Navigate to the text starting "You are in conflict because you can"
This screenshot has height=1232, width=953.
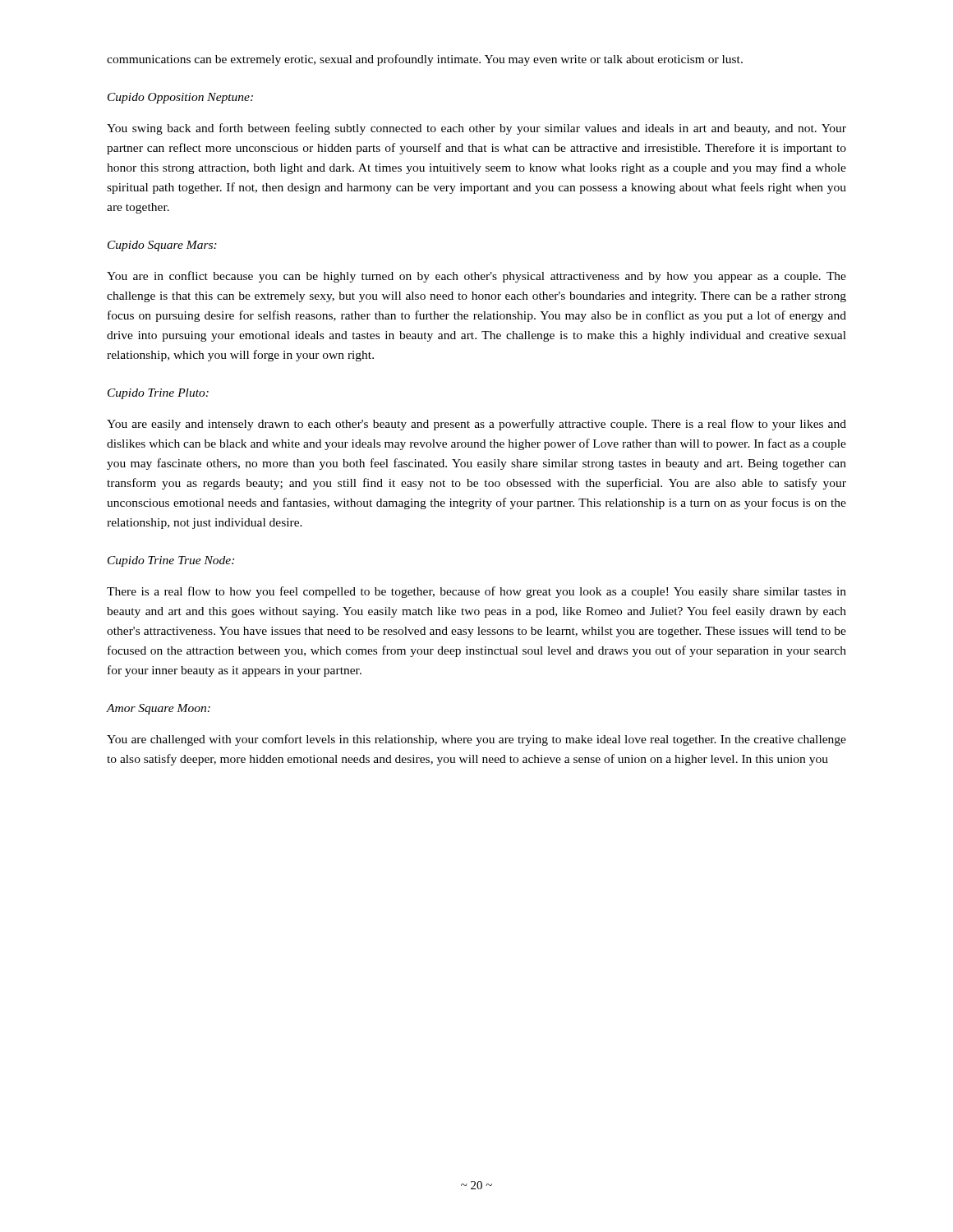(x=476, y=315)
